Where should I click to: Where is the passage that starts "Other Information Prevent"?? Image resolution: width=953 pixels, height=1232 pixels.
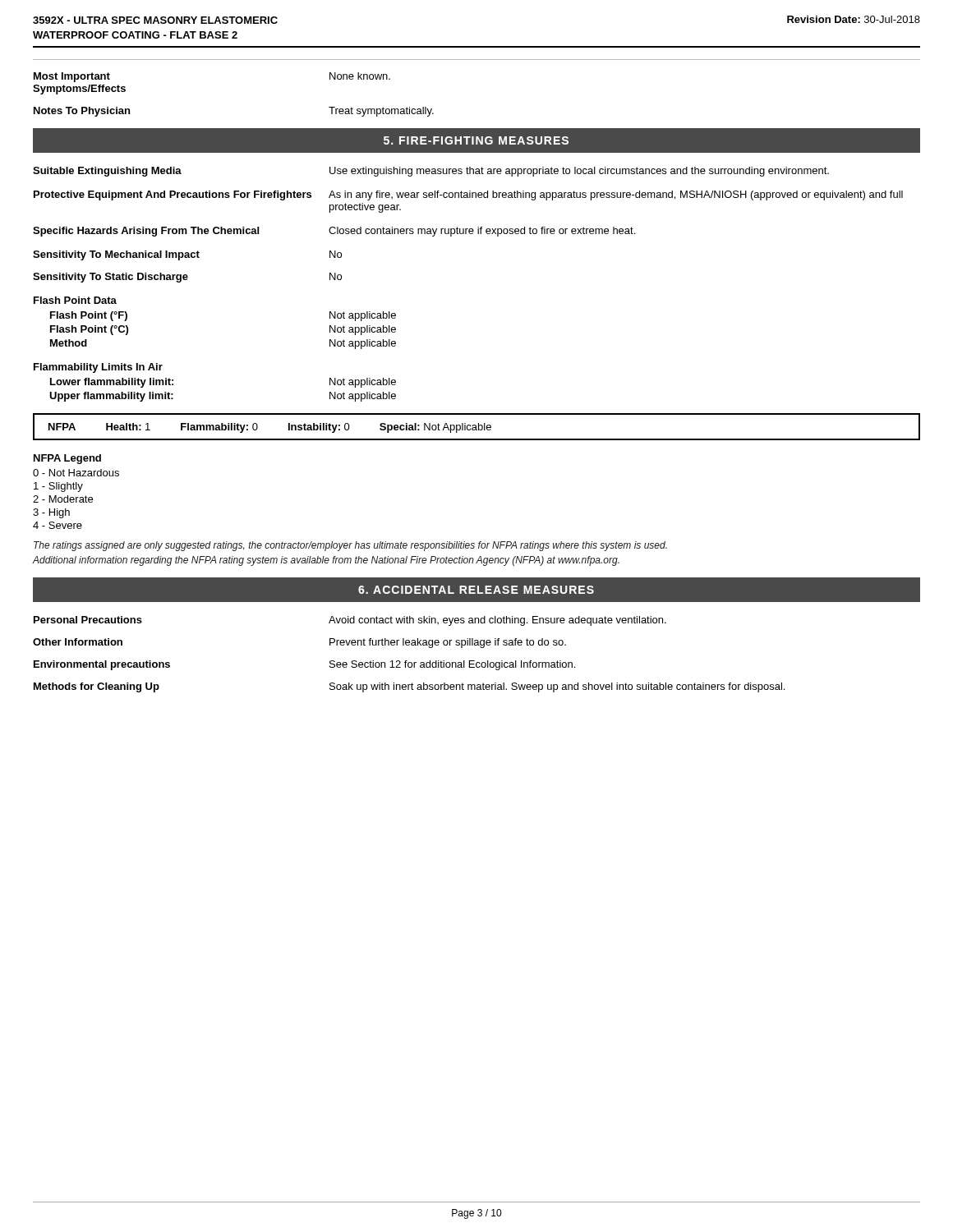pyautogui.click(x=476, y=642)
